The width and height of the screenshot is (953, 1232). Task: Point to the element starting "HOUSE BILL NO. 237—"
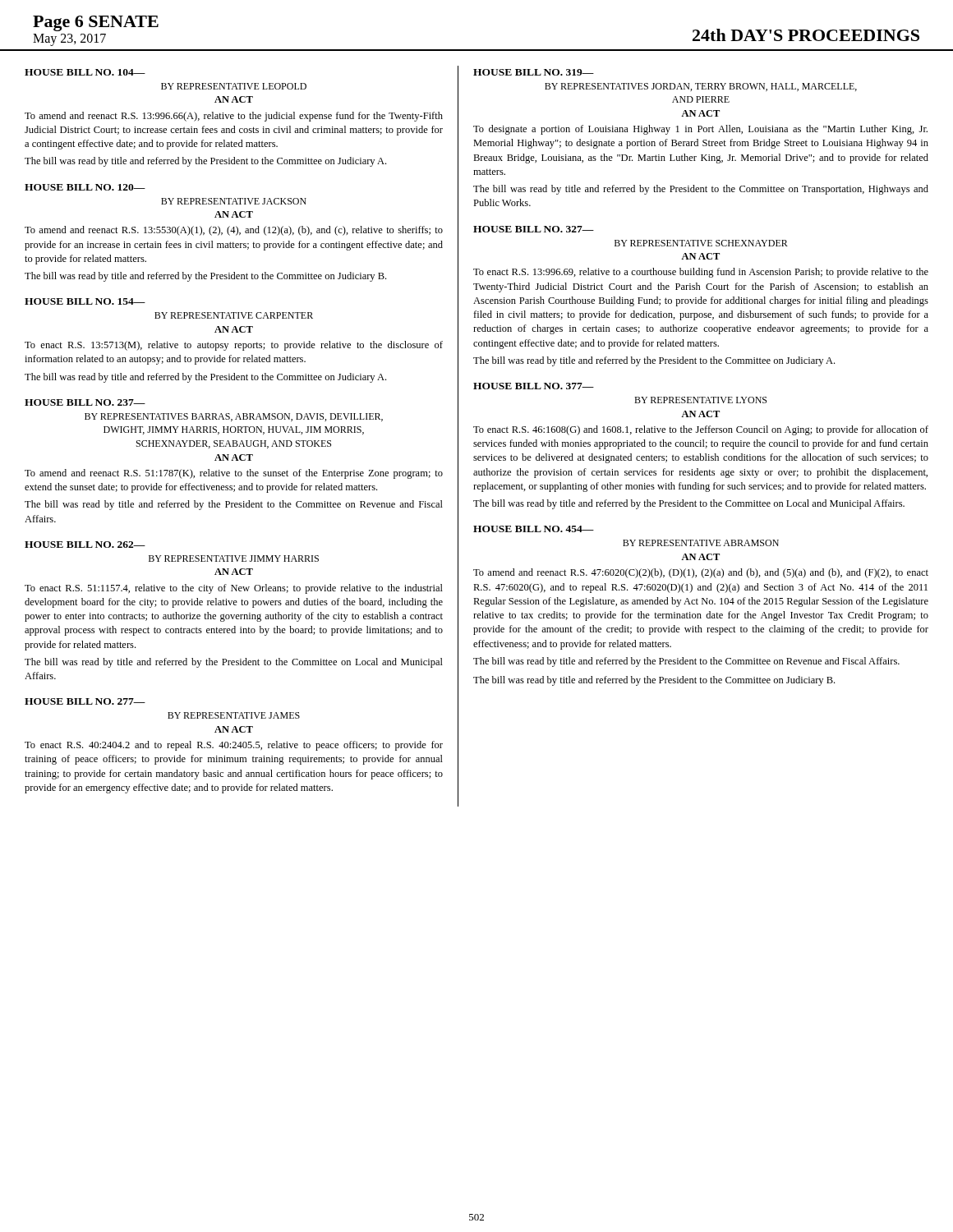pos(85,402)
